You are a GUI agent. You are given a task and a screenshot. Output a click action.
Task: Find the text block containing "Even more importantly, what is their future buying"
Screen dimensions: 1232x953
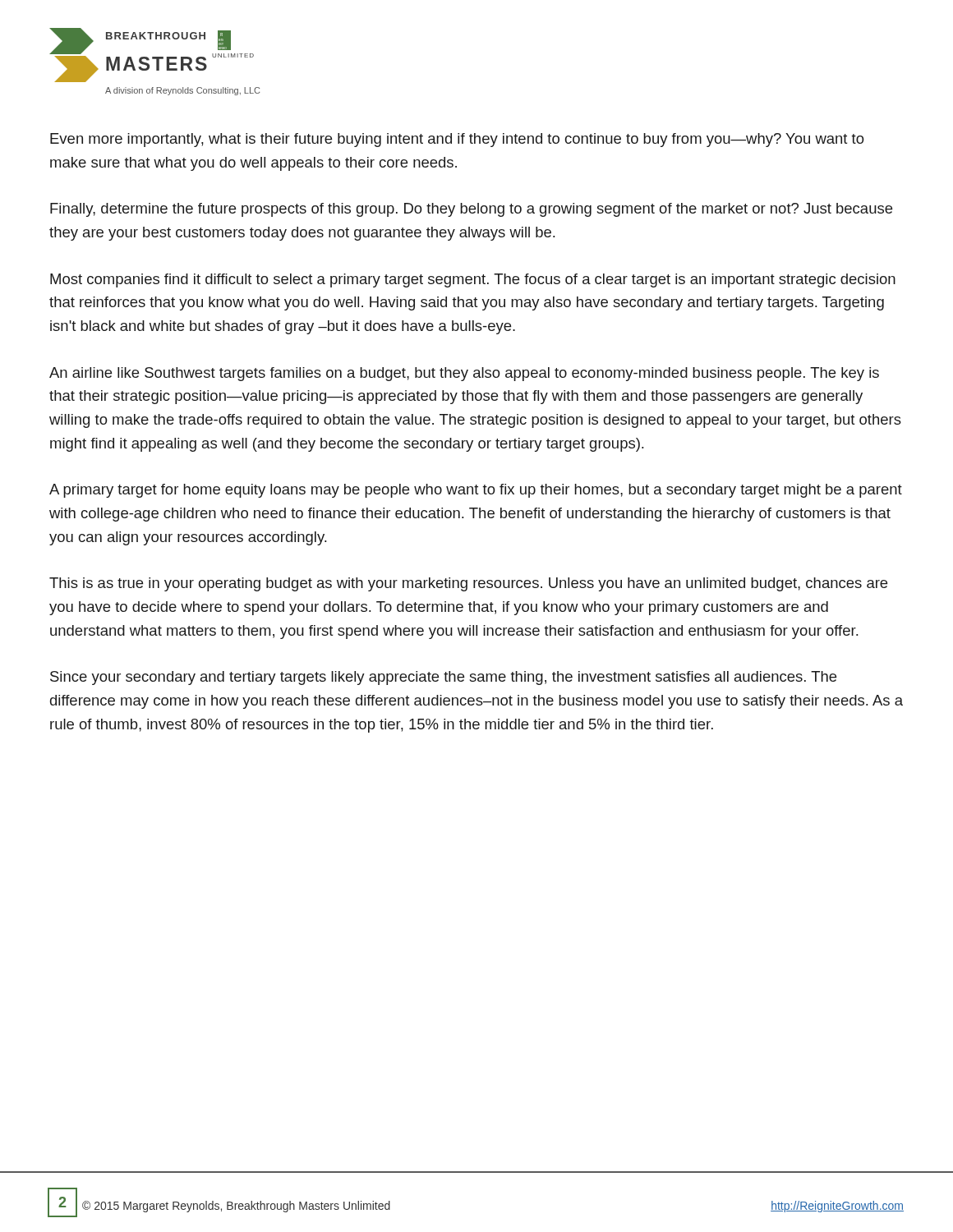pos(457,150)
